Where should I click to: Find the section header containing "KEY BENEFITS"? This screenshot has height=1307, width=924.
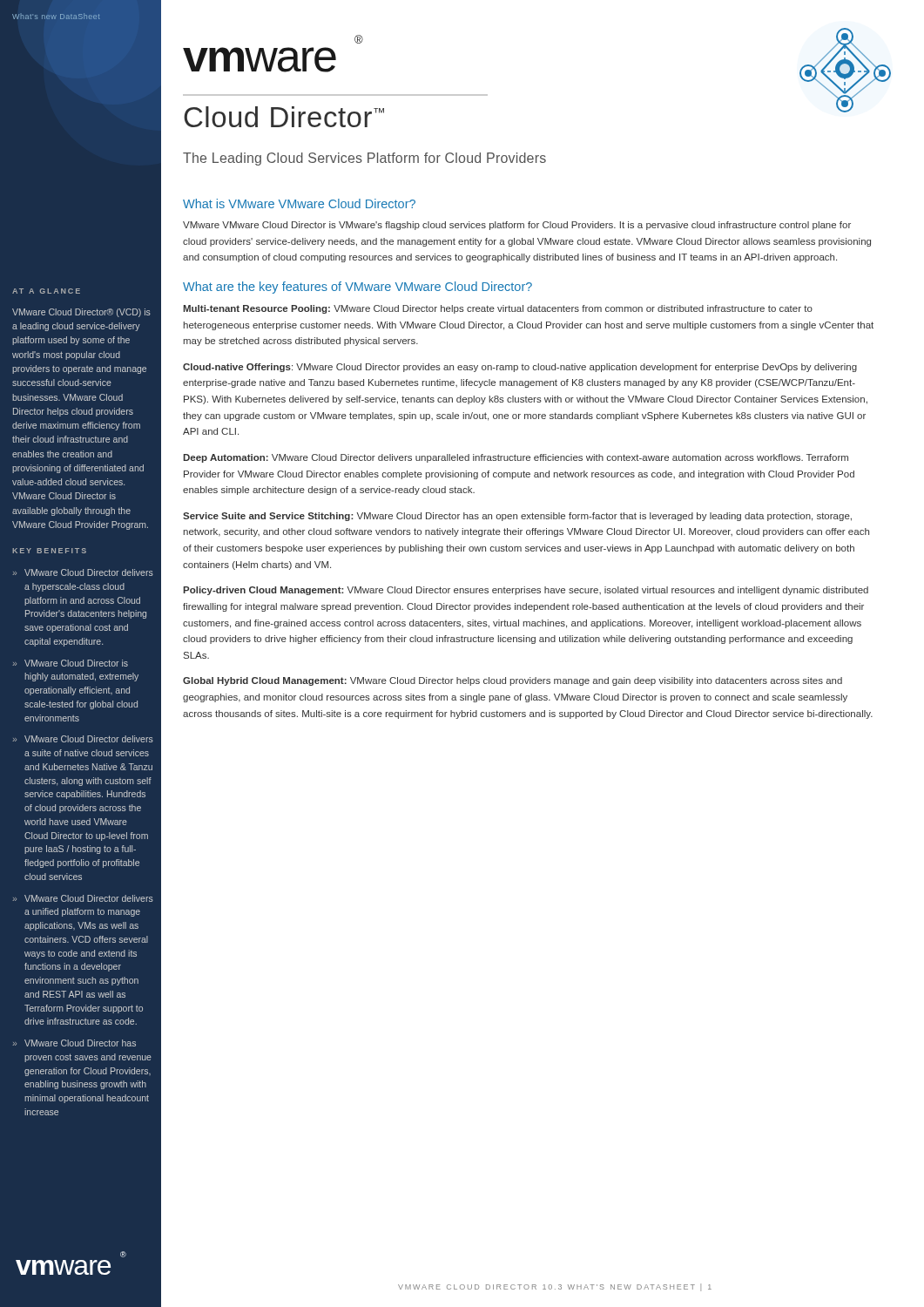(50, 551)
